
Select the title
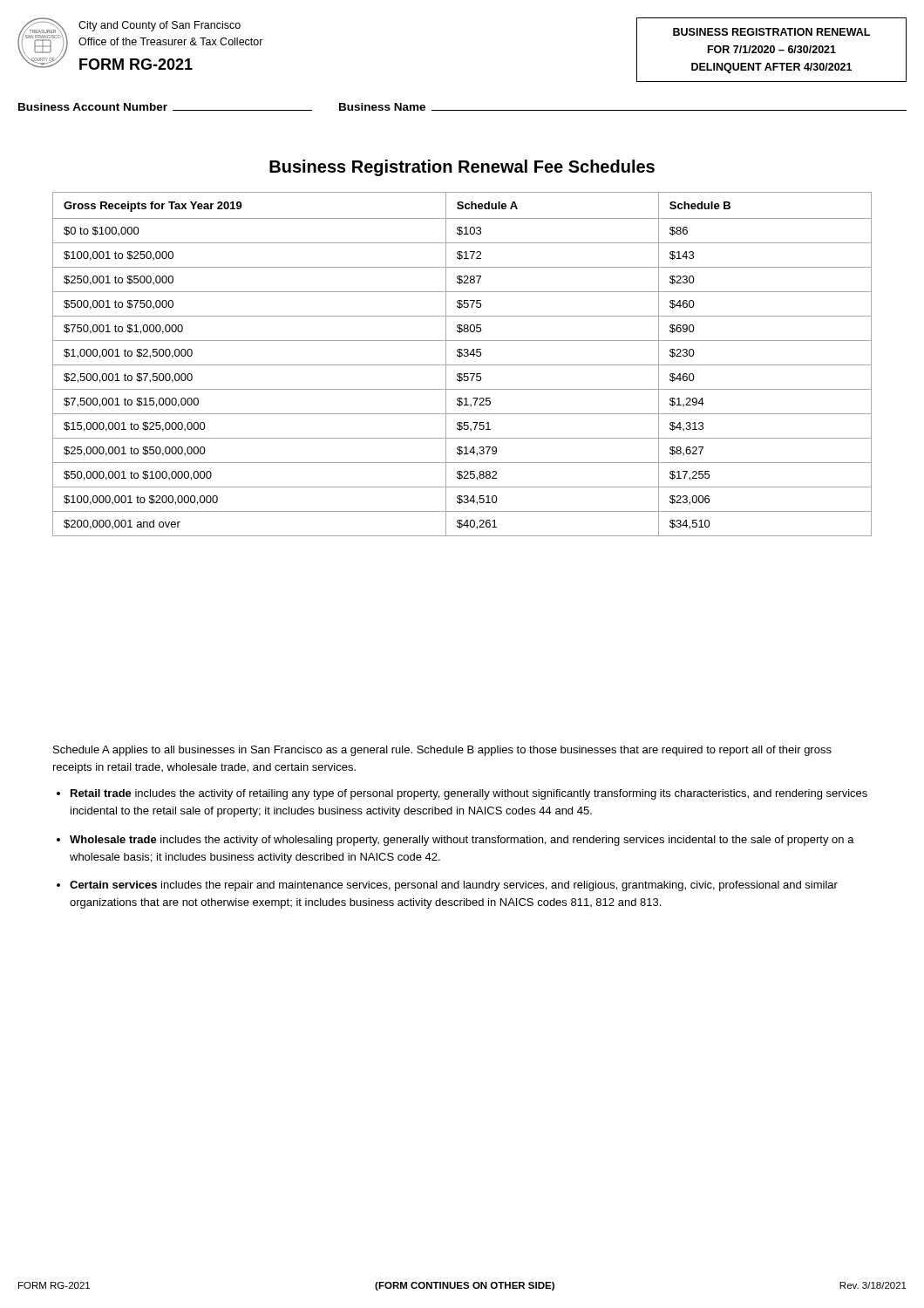(x=136, y=64)
